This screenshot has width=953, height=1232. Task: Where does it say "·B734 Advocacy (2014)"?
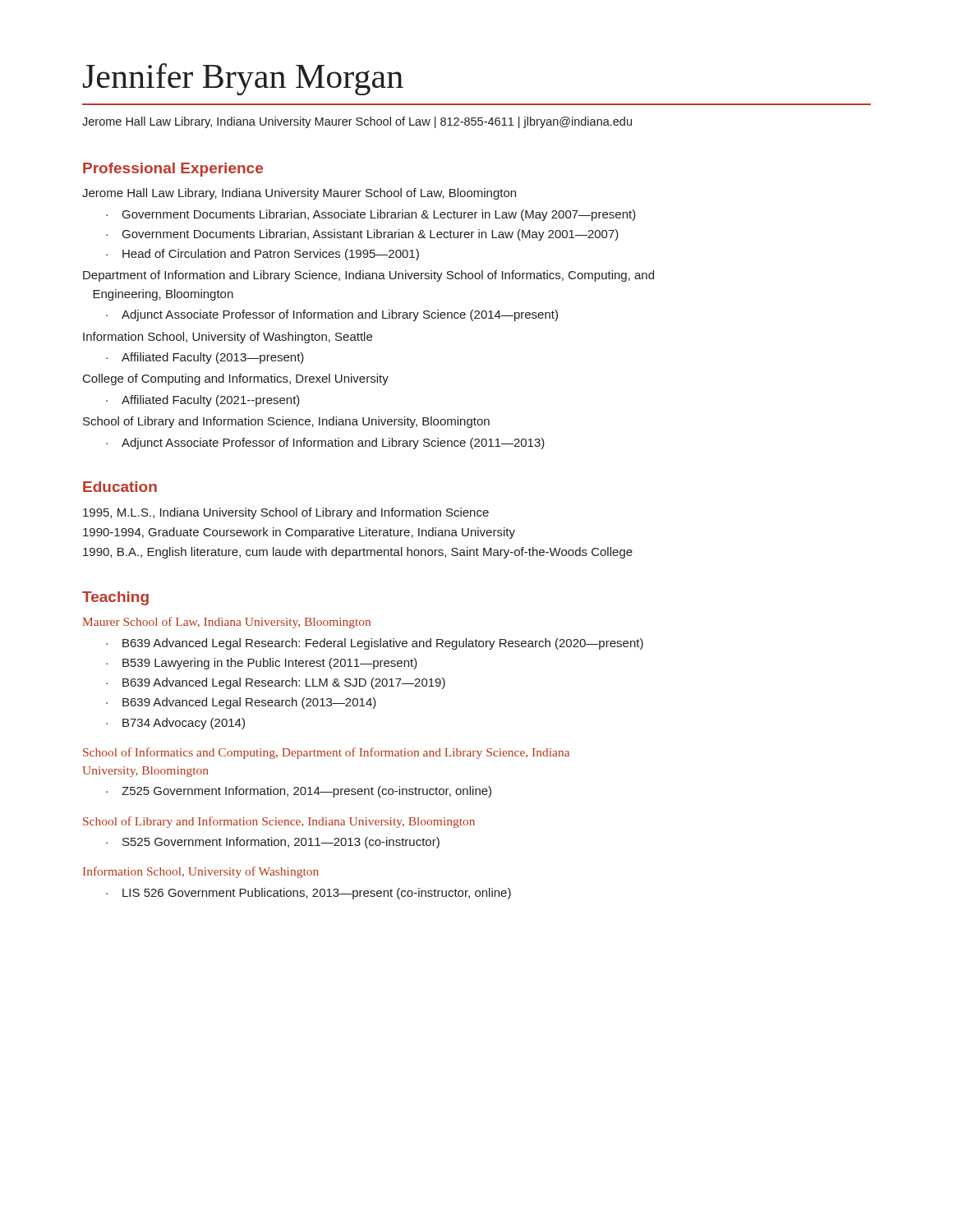175,724
